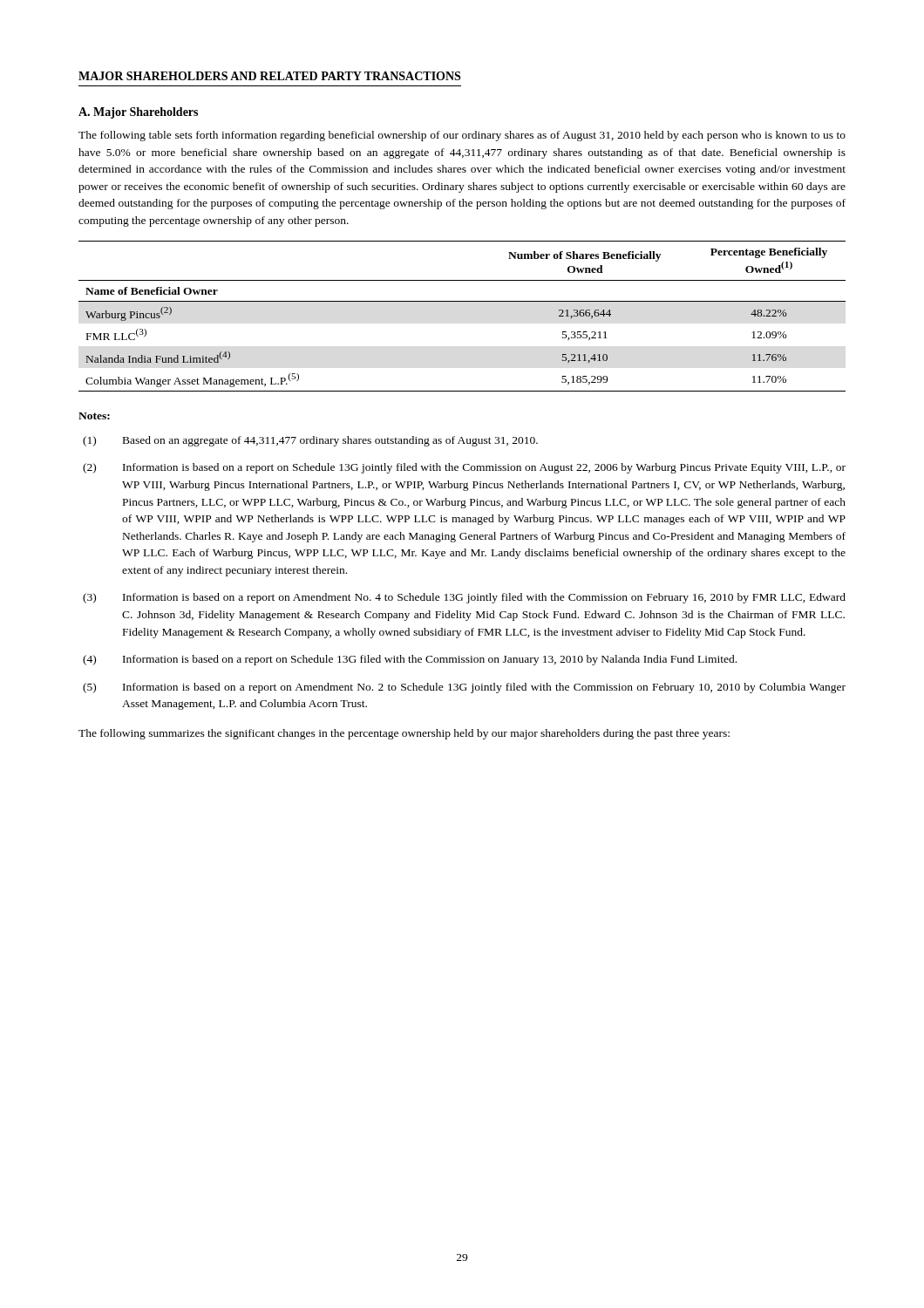Click on the block starting "The following table sets forth information"
Image resolution: width=924 pixels, height=1308 pixels.
click(462, 177)
